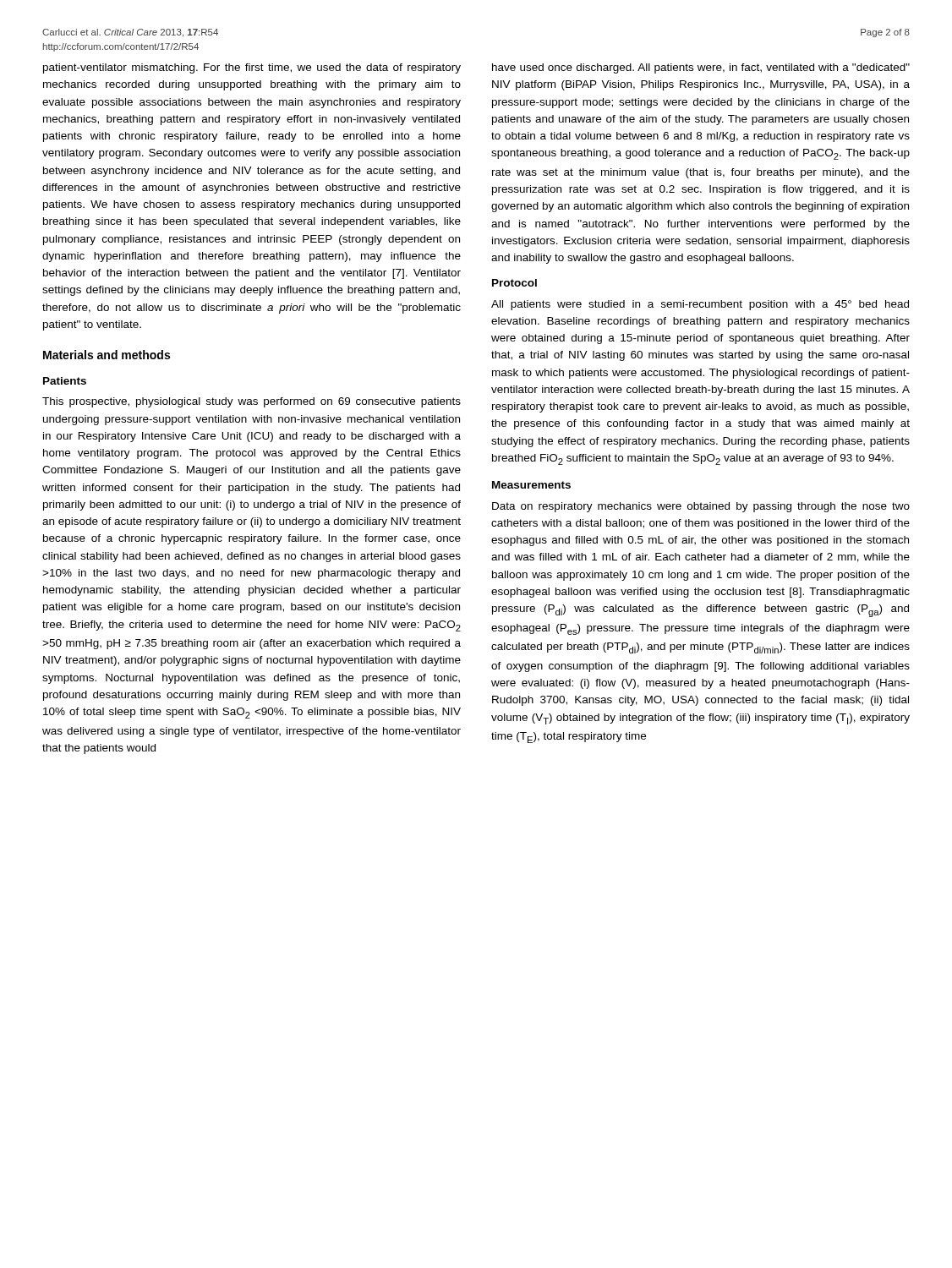Viewport: 952px width, 1268px height.
Task: Click on the block starting "Materials and methods"
Action: (106, 355)
